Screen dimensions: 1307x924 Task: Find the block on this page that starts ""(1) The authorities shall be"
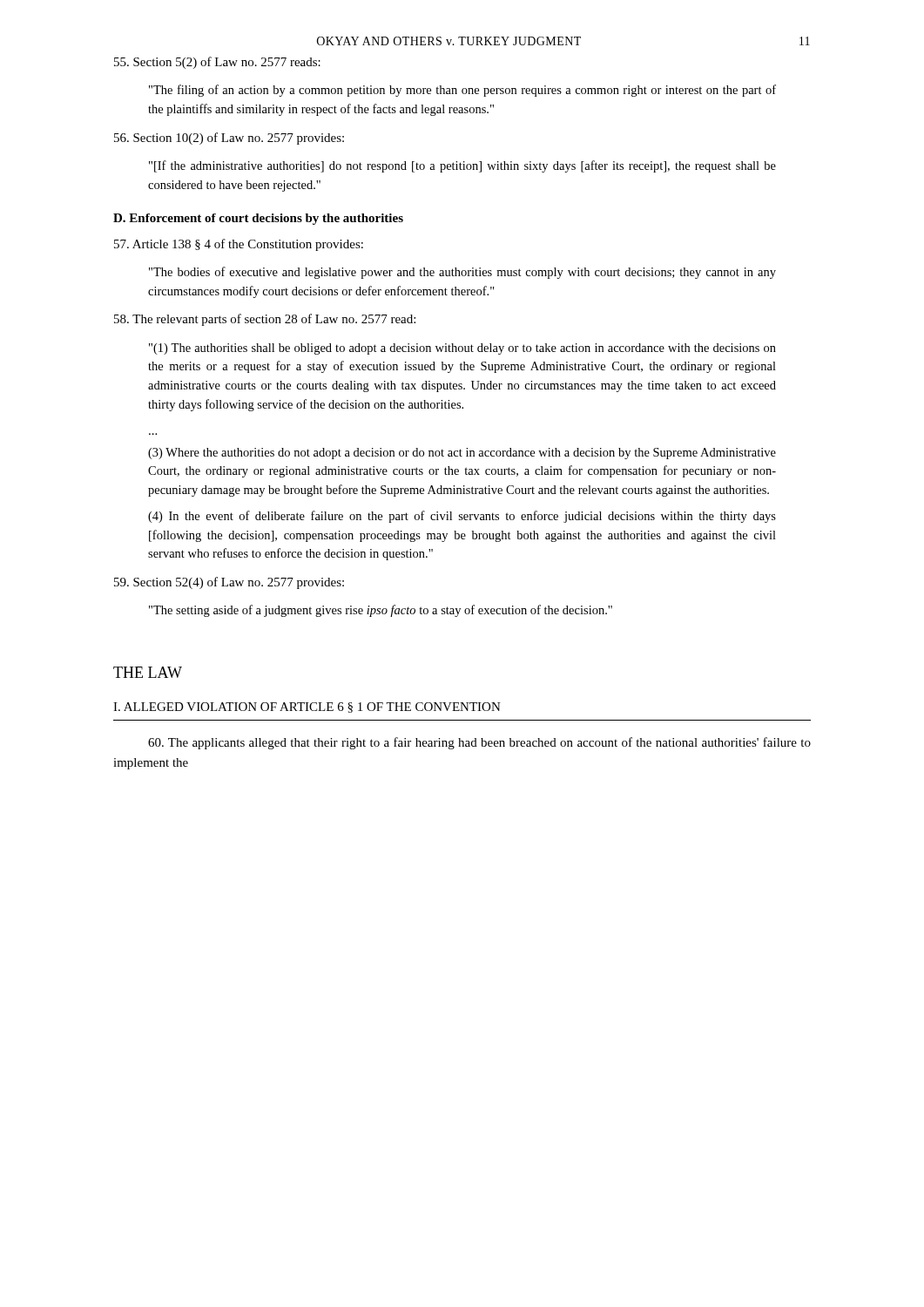(462, 376)
